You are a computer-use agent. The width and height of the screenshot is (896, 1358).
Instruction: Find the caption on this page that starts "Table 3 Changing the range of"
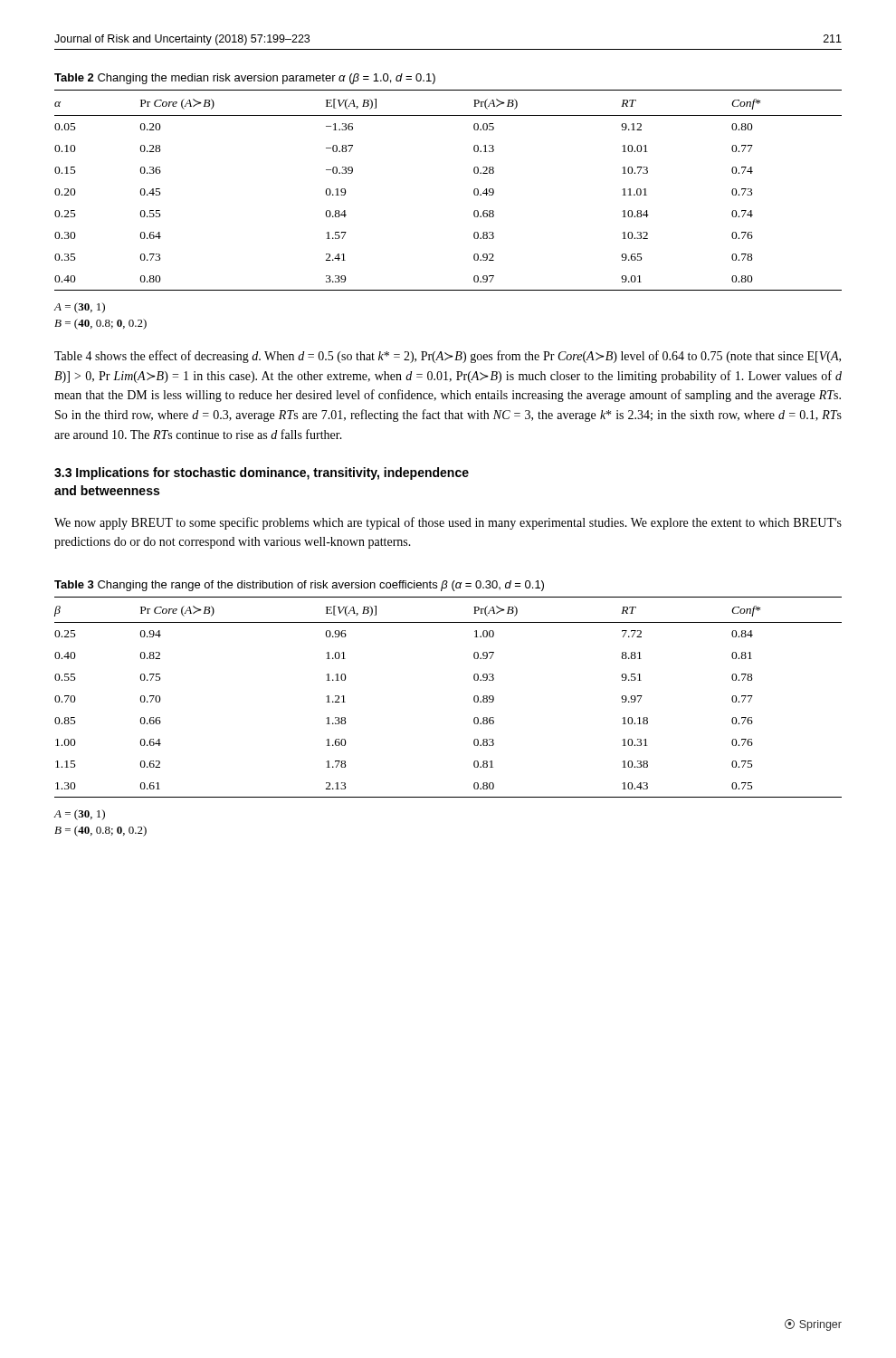pos(300,584)
